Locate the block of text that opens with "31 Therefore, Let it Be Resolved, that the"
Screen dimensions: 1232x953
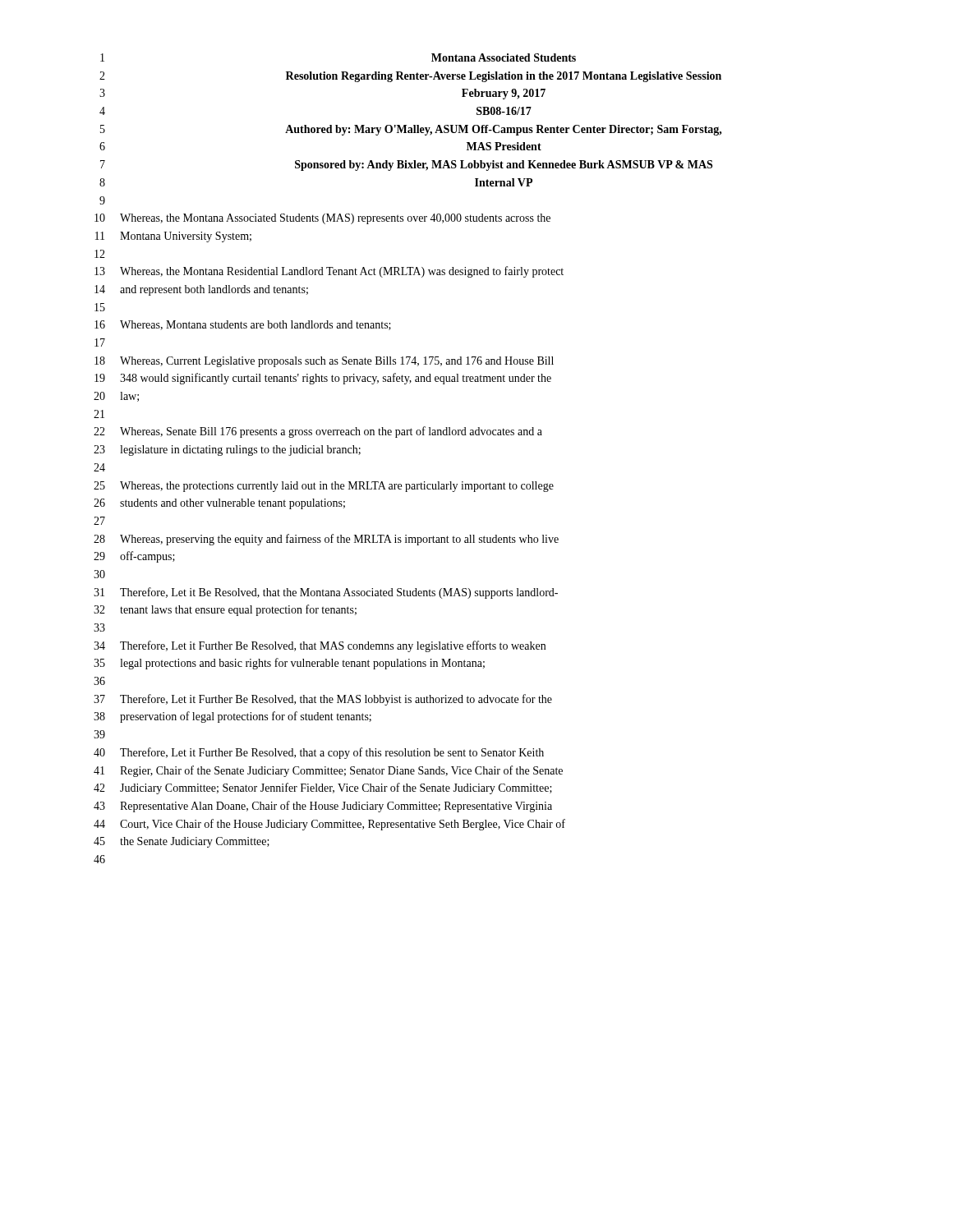point(476,602)
